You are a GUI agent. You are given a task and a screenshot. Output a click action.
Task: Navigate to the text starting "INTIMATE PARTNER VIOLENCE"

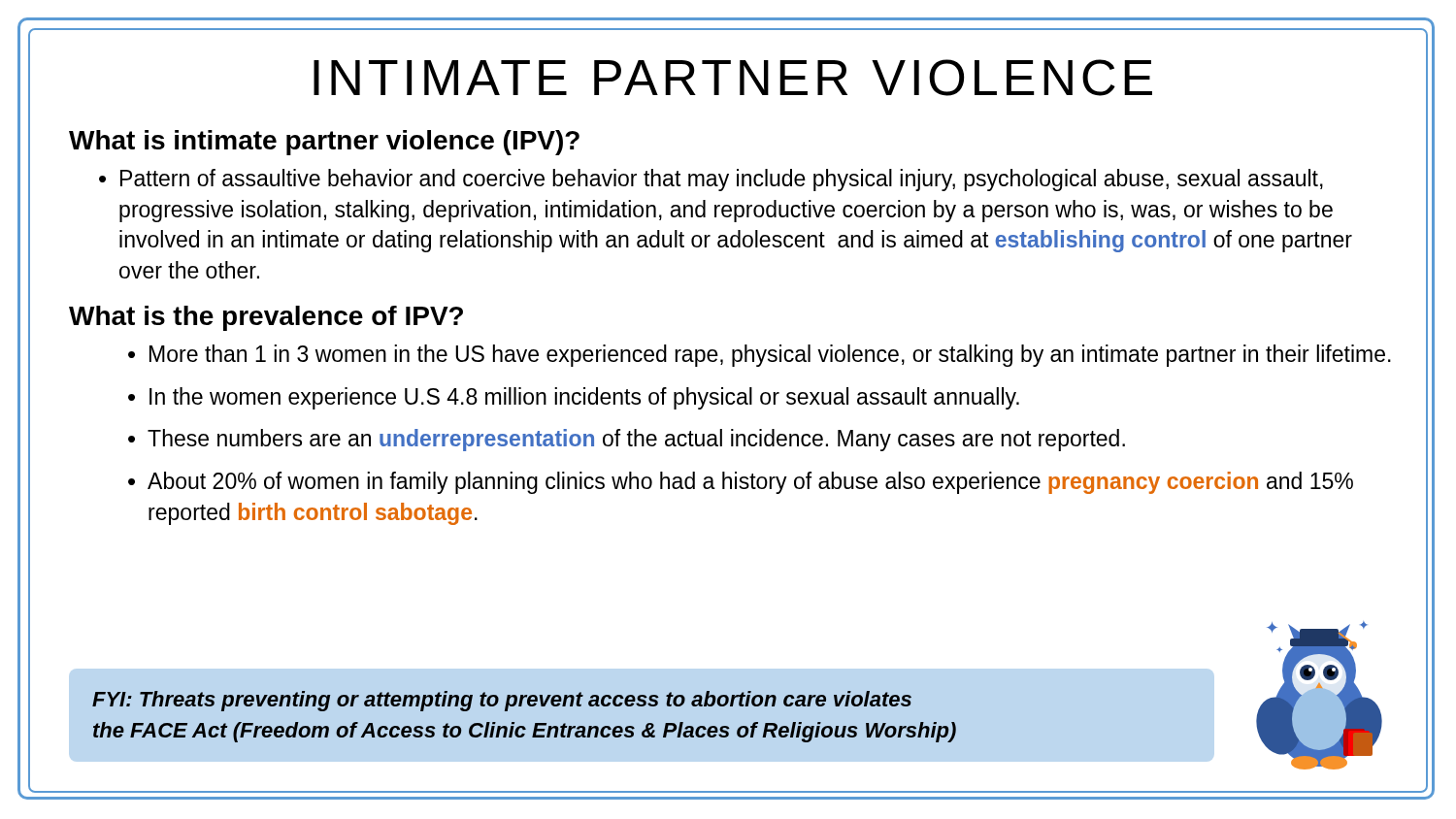(734, 78)
